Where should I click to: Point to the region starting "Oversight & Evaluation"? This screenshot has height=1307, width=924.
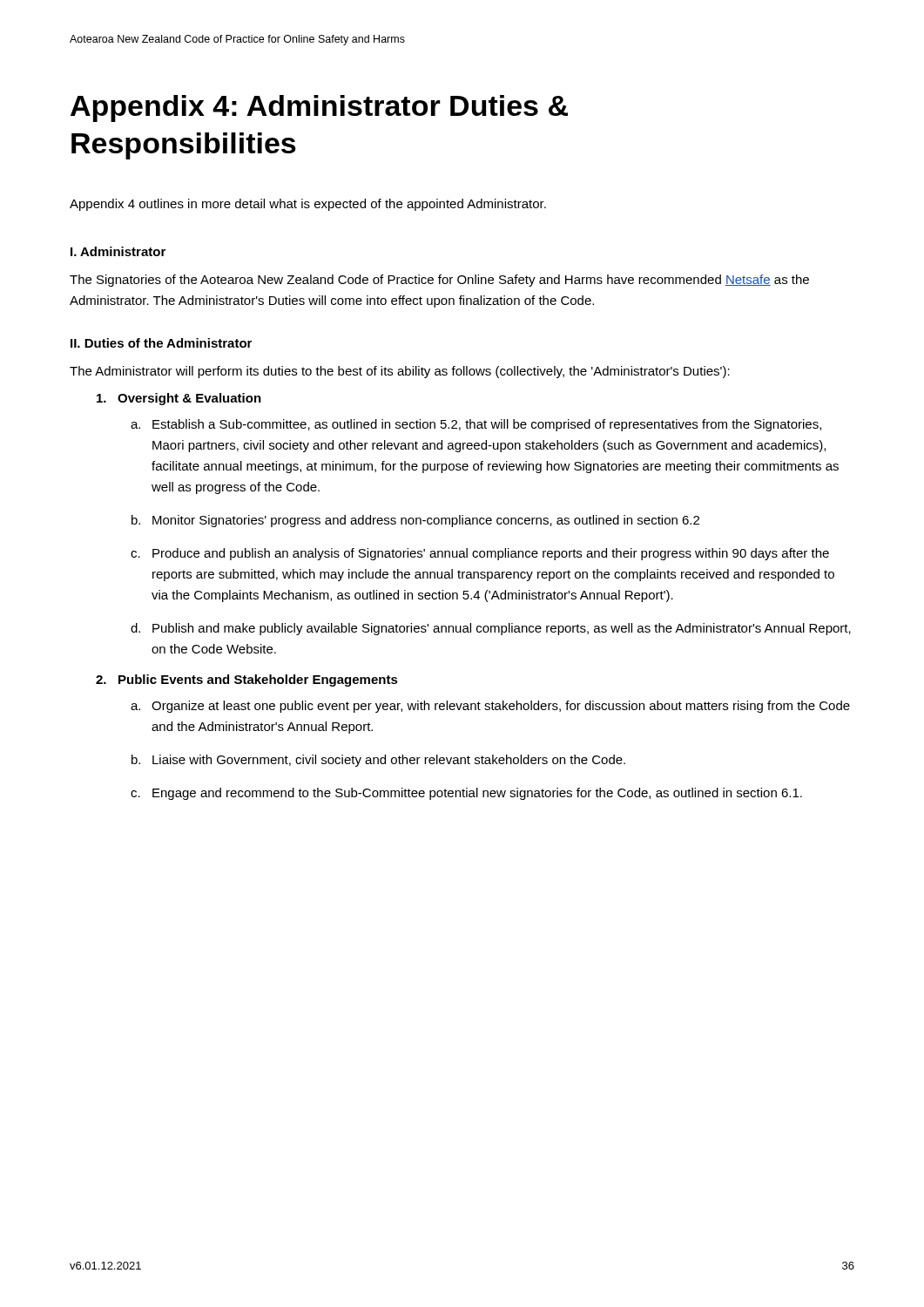(179, 397)
